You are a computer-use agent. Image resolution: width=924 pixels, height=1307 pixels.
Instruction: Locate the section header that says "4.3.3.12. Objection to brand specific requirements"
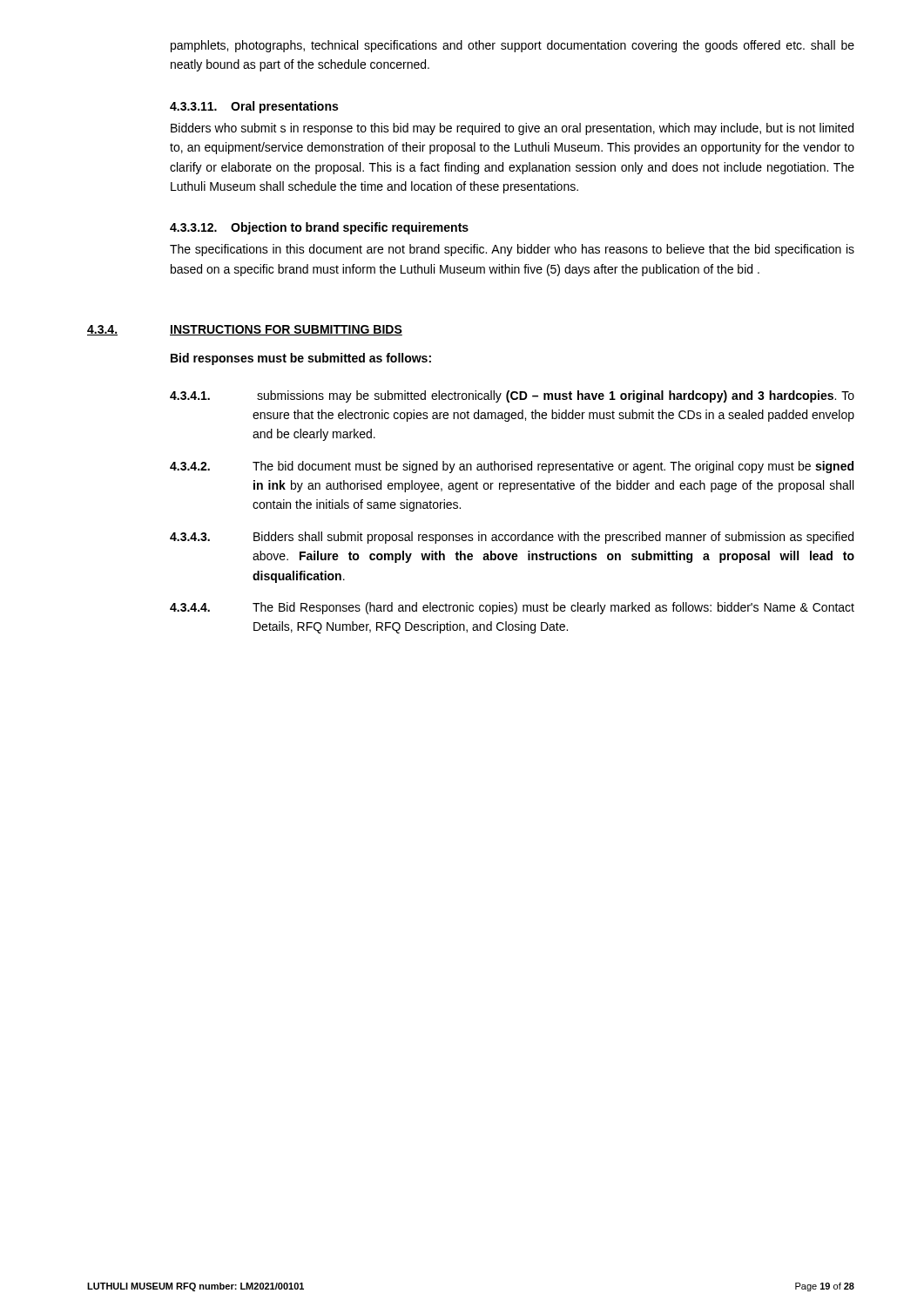tap(319, 228)
